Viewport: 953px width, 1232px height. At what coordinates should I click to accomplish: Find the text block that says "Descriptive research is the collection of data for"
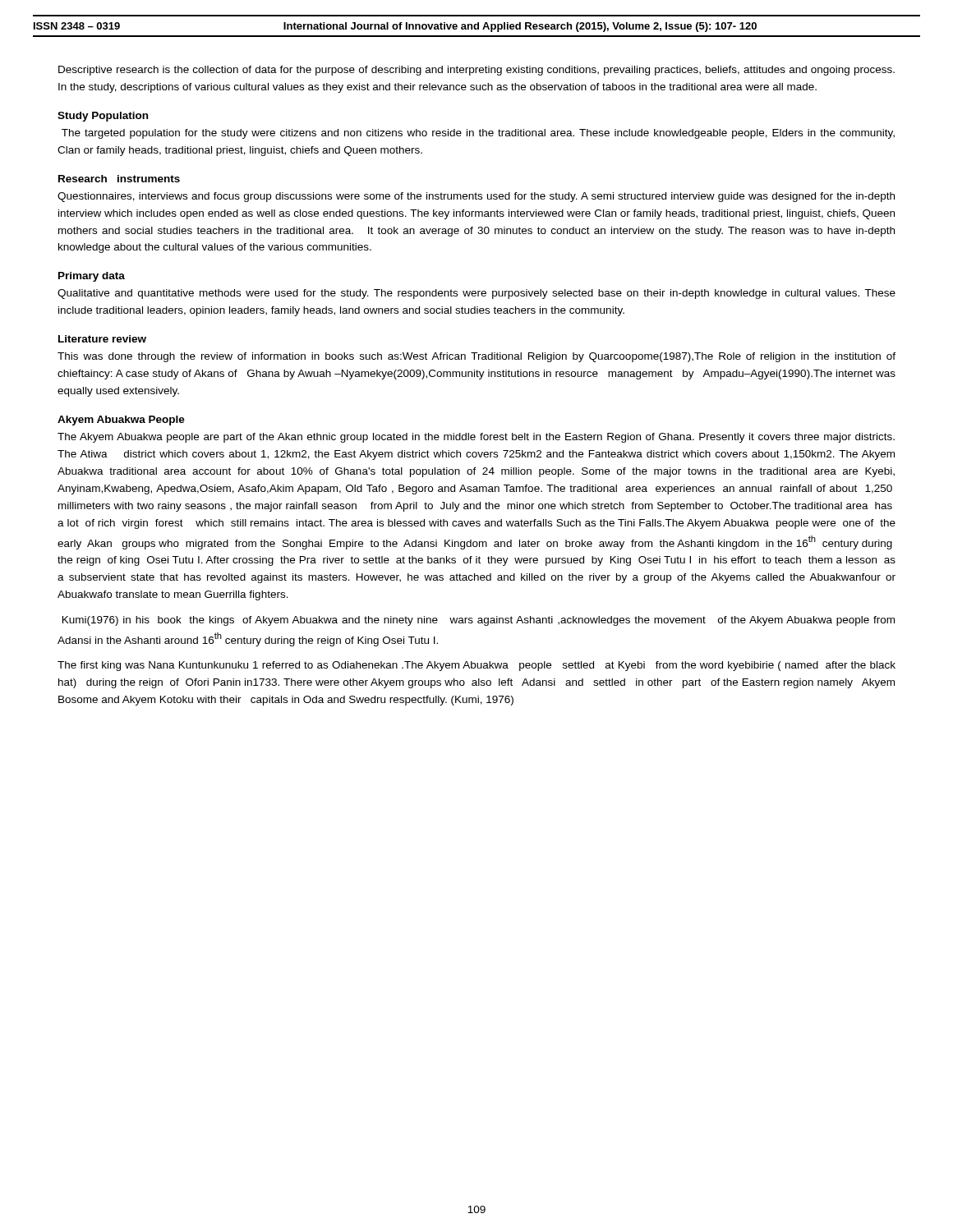pyautogui.click(x=476, y=78)
